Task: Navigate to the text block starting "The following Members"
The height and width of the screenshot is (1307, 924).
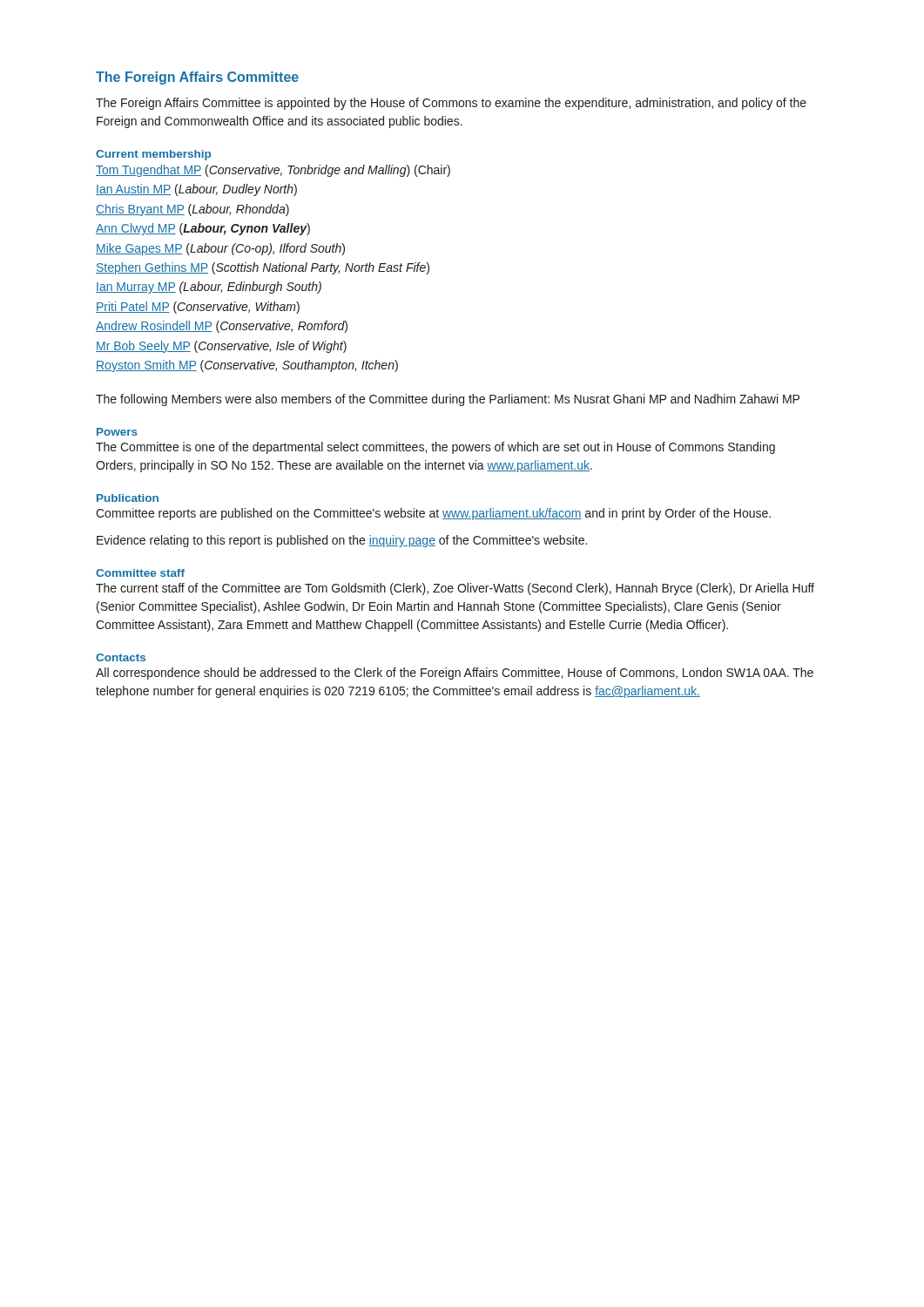Action: tap(448, 399)
